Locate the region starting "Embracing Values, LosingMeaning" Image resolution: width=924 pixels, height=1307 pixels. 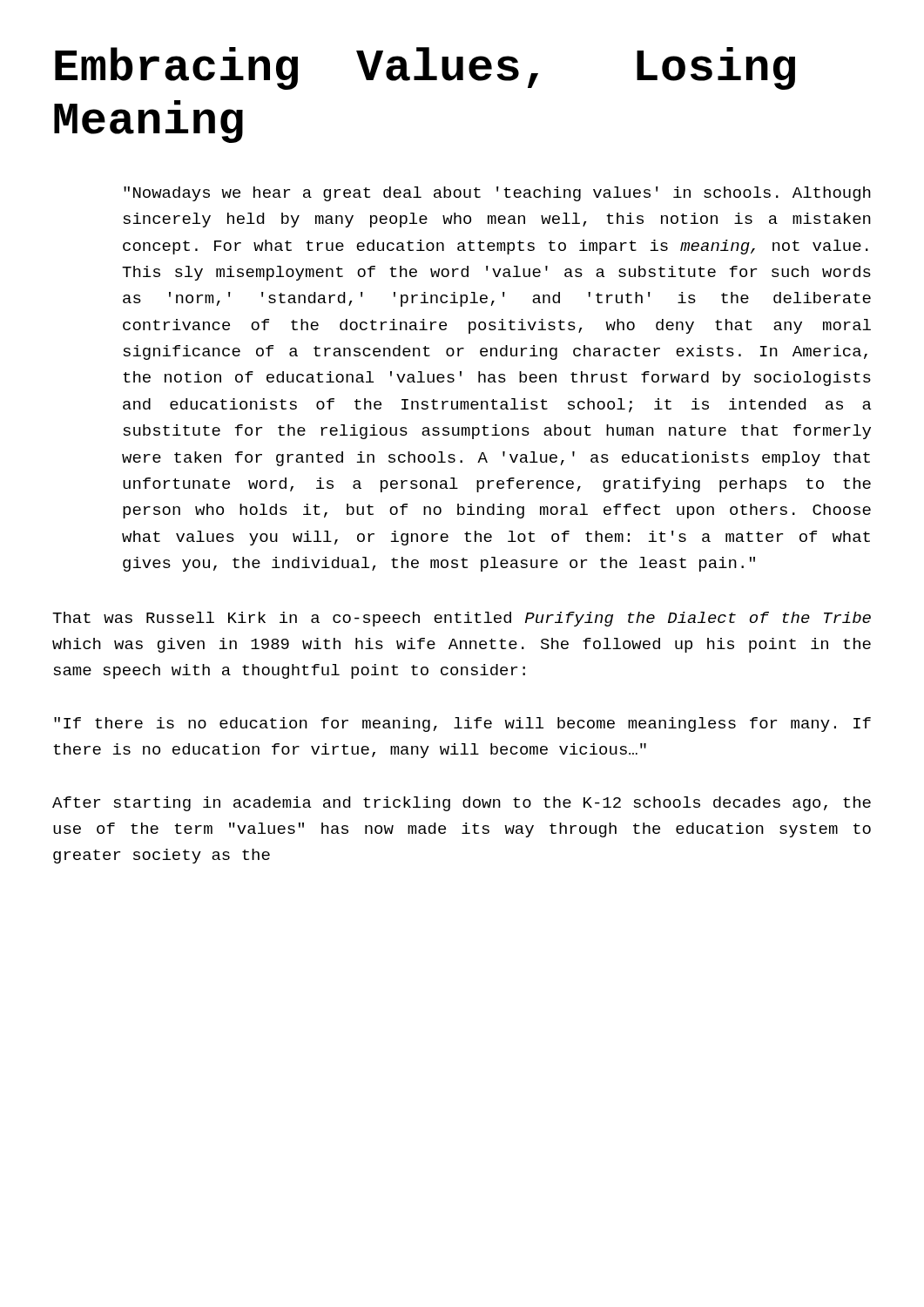pos(462,95)
